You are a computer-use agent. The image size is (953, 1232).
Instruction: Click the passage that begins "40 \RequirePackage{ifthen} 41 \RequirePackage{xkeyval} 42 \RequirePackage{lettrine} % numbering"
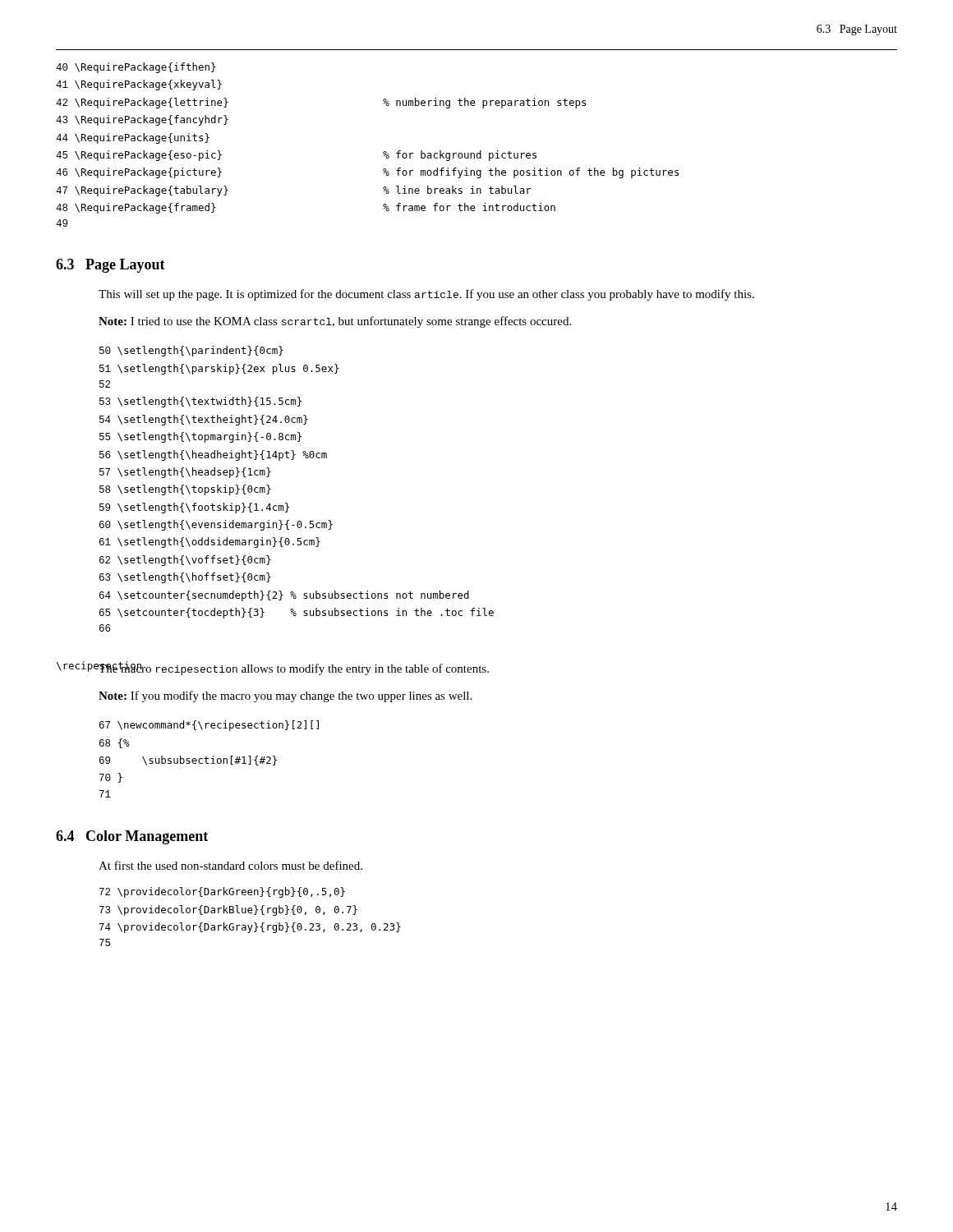(476, 146)
